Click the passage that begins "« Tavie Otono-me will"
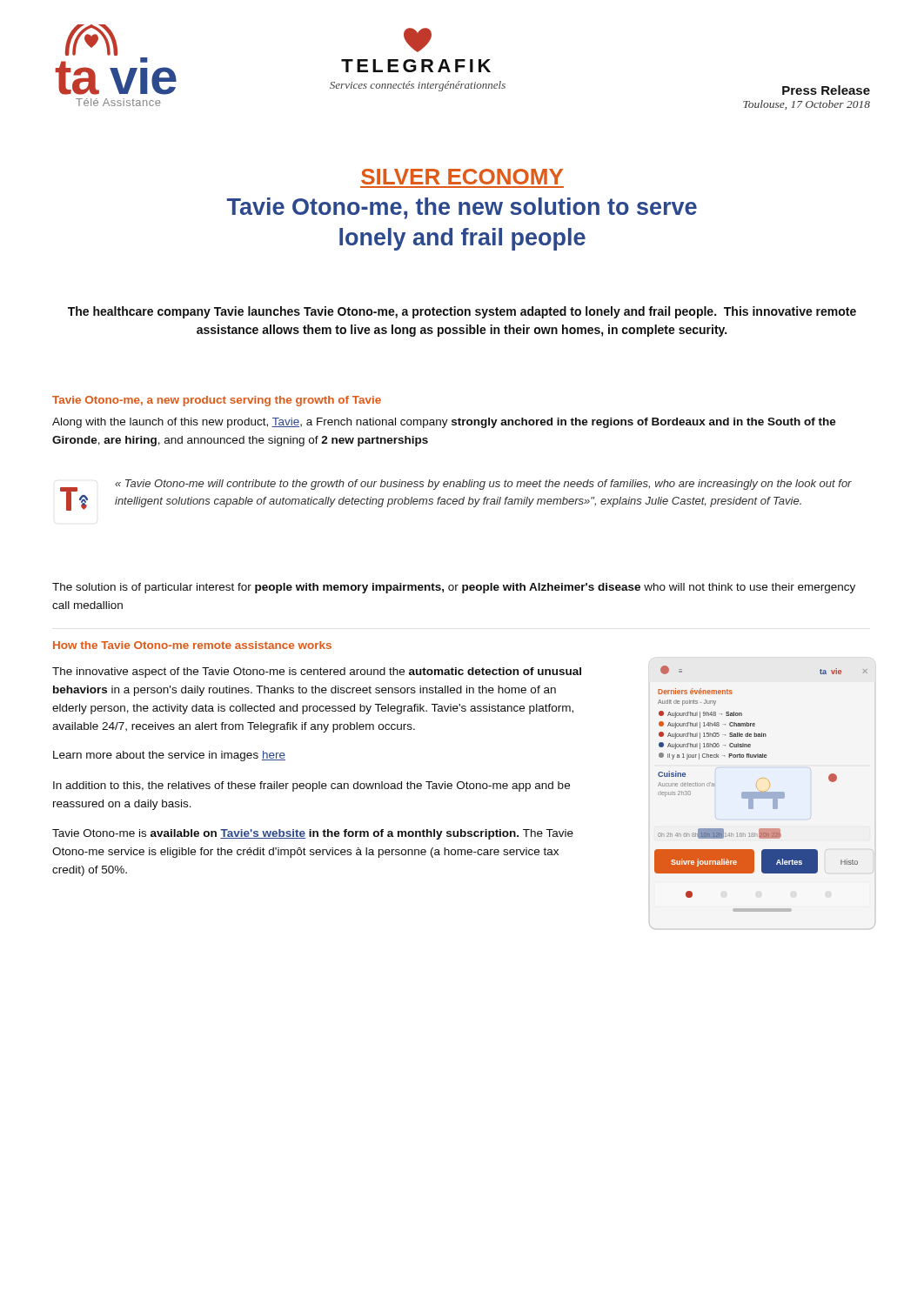 pyautogui.click(x=461, y=502)
